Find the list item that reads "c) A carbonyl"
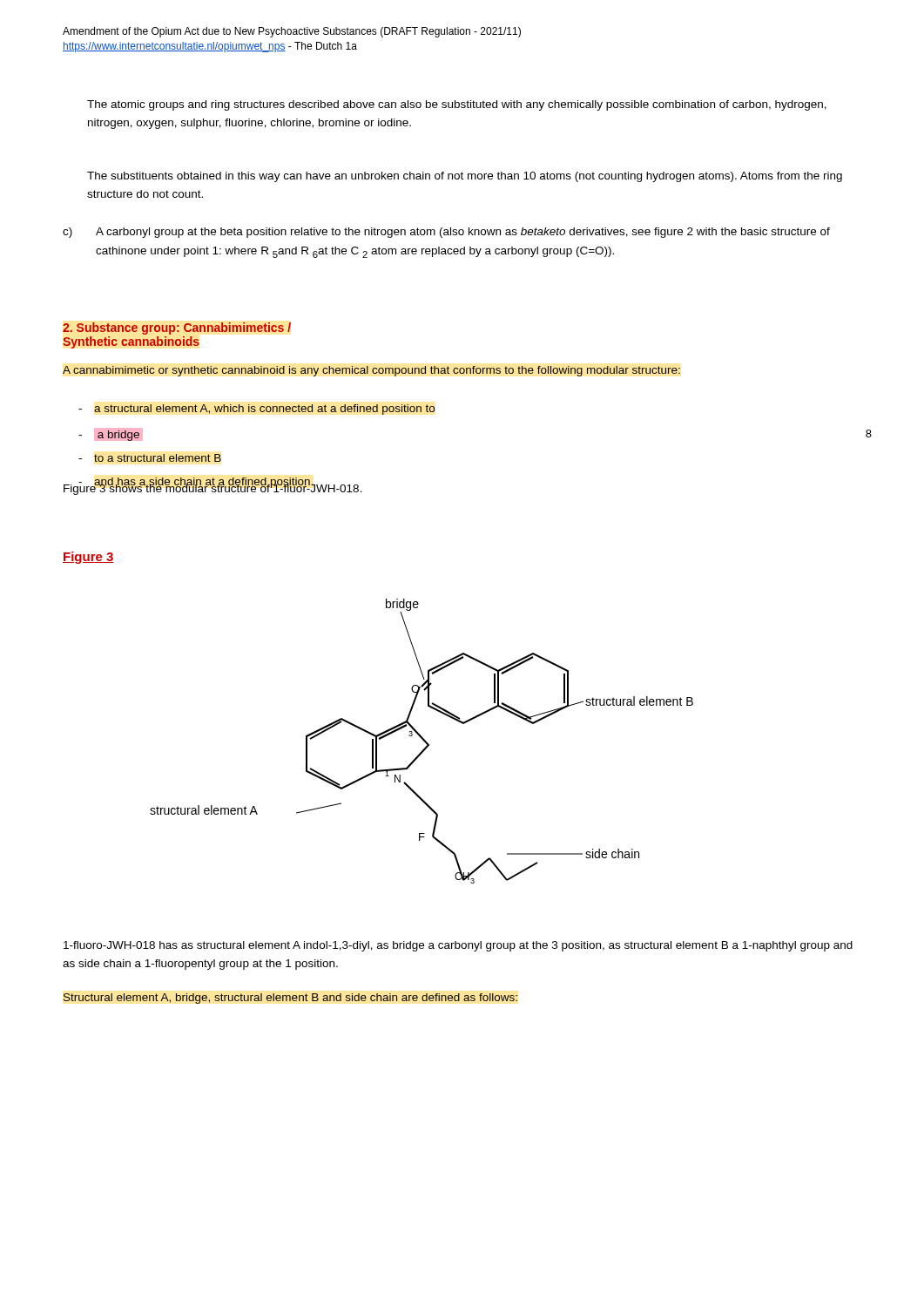 462,242
